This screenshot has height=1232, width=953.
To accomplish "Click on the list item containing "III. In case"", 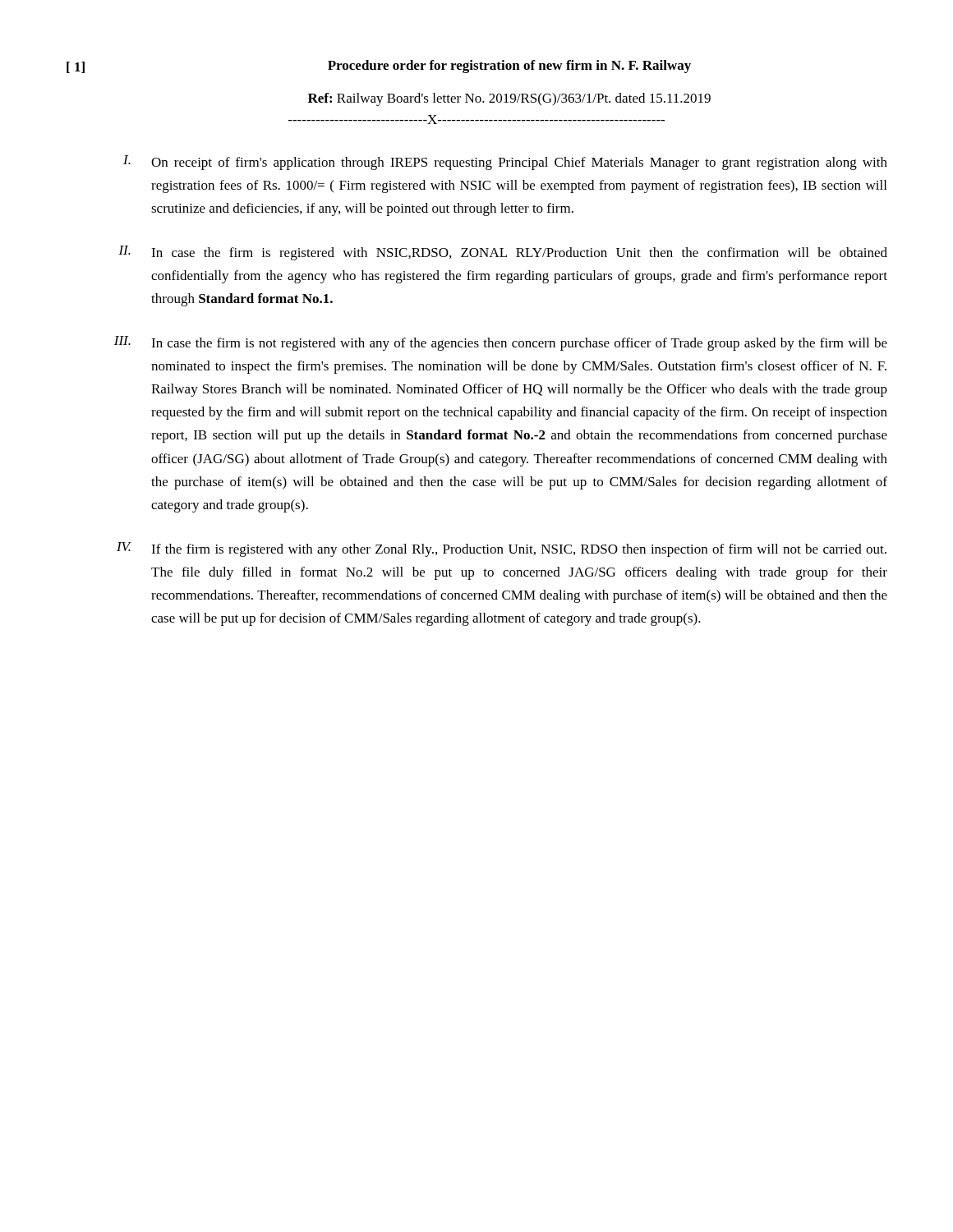I will pyautogui.click(x=476, y=424).
